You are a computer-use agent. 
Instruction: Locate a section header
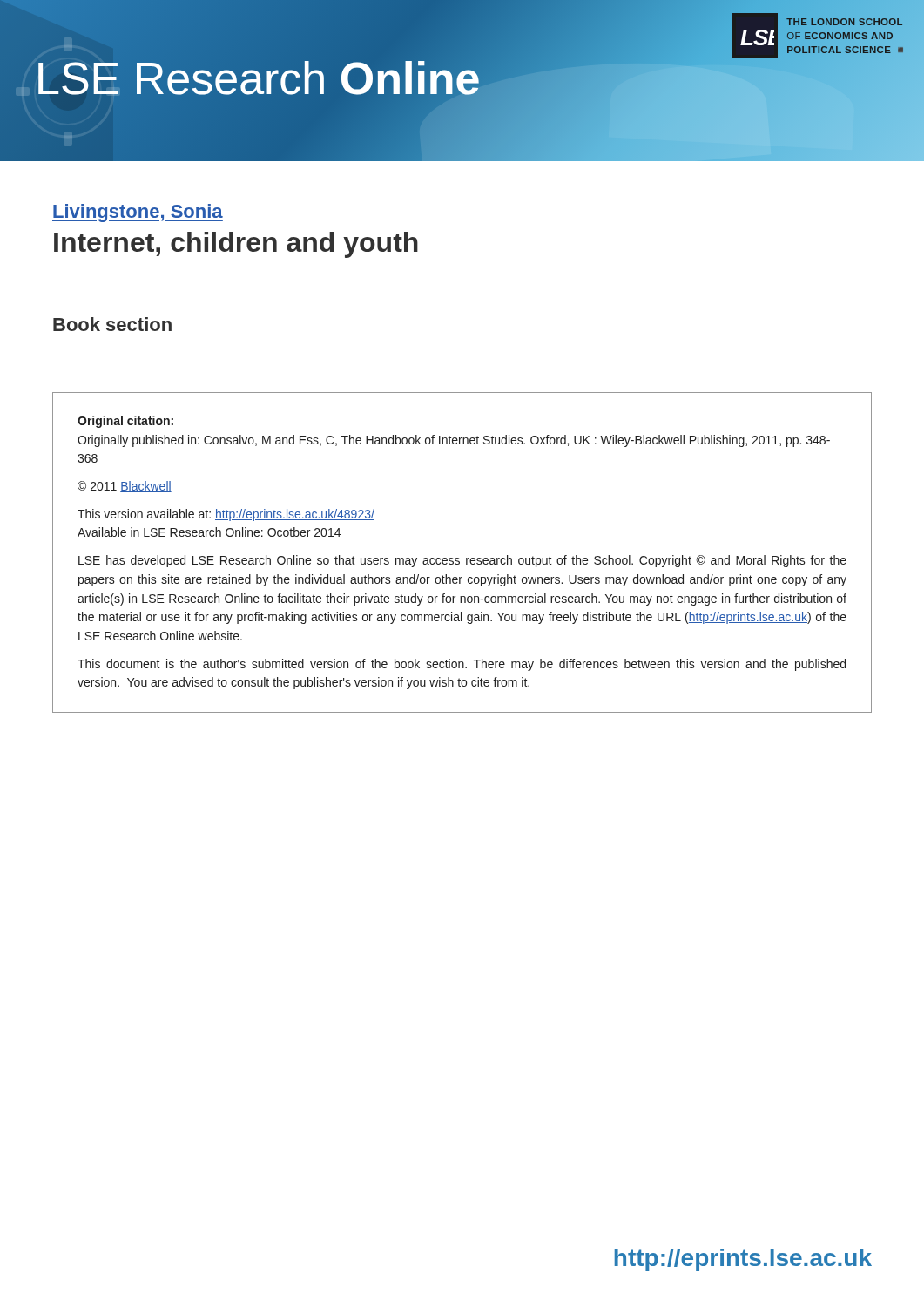pyautogui.click(x=112, y=325)
